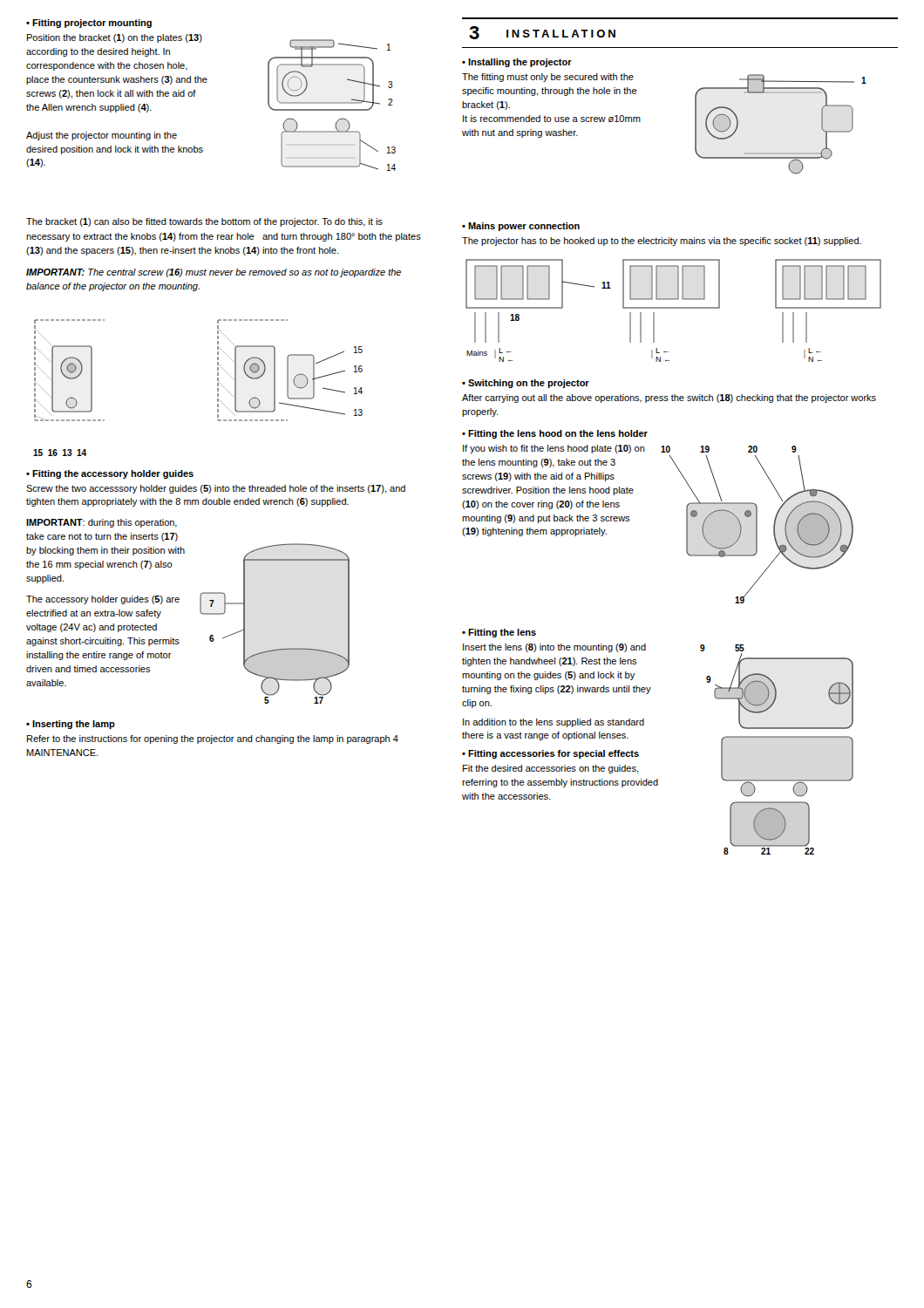
Task: Point to the block beginning "The bracket (1) can"
Action: [x=223, y=236]
